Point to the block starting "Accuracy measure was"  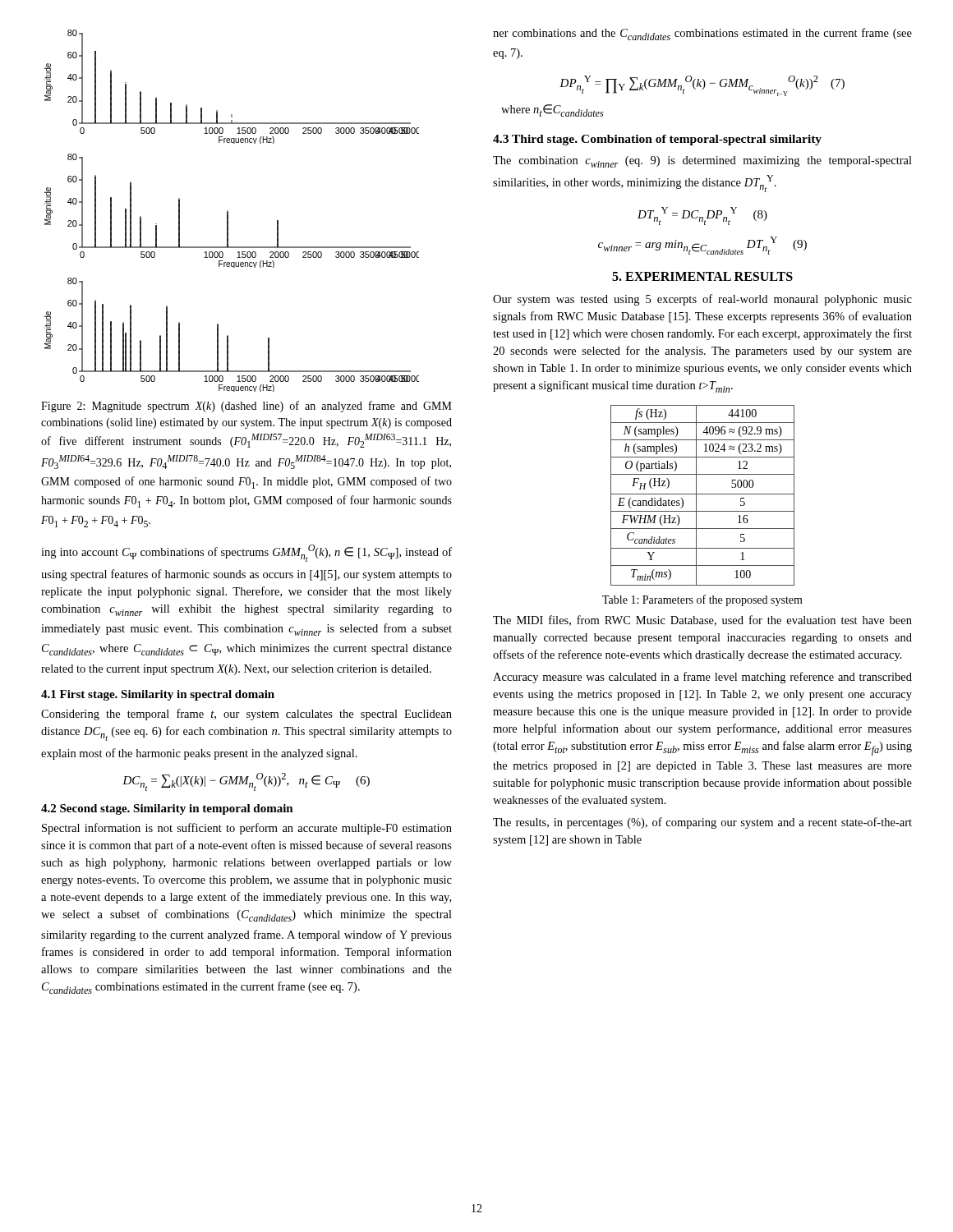click(702, 738)
